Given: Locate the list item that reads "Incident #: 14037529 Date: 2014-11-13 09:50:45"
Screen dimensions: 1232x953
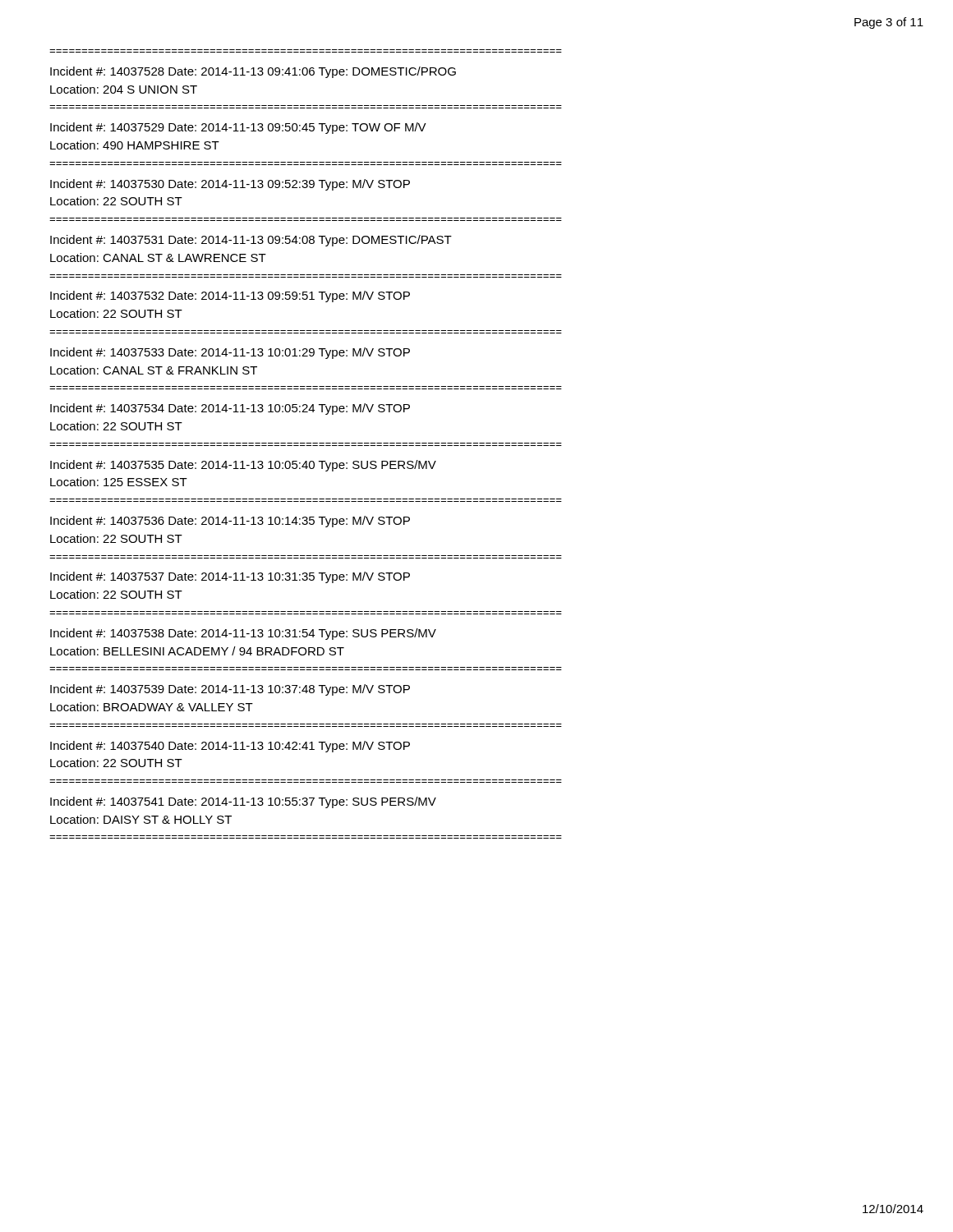Looking at the screenshot, I should [238, 136].
